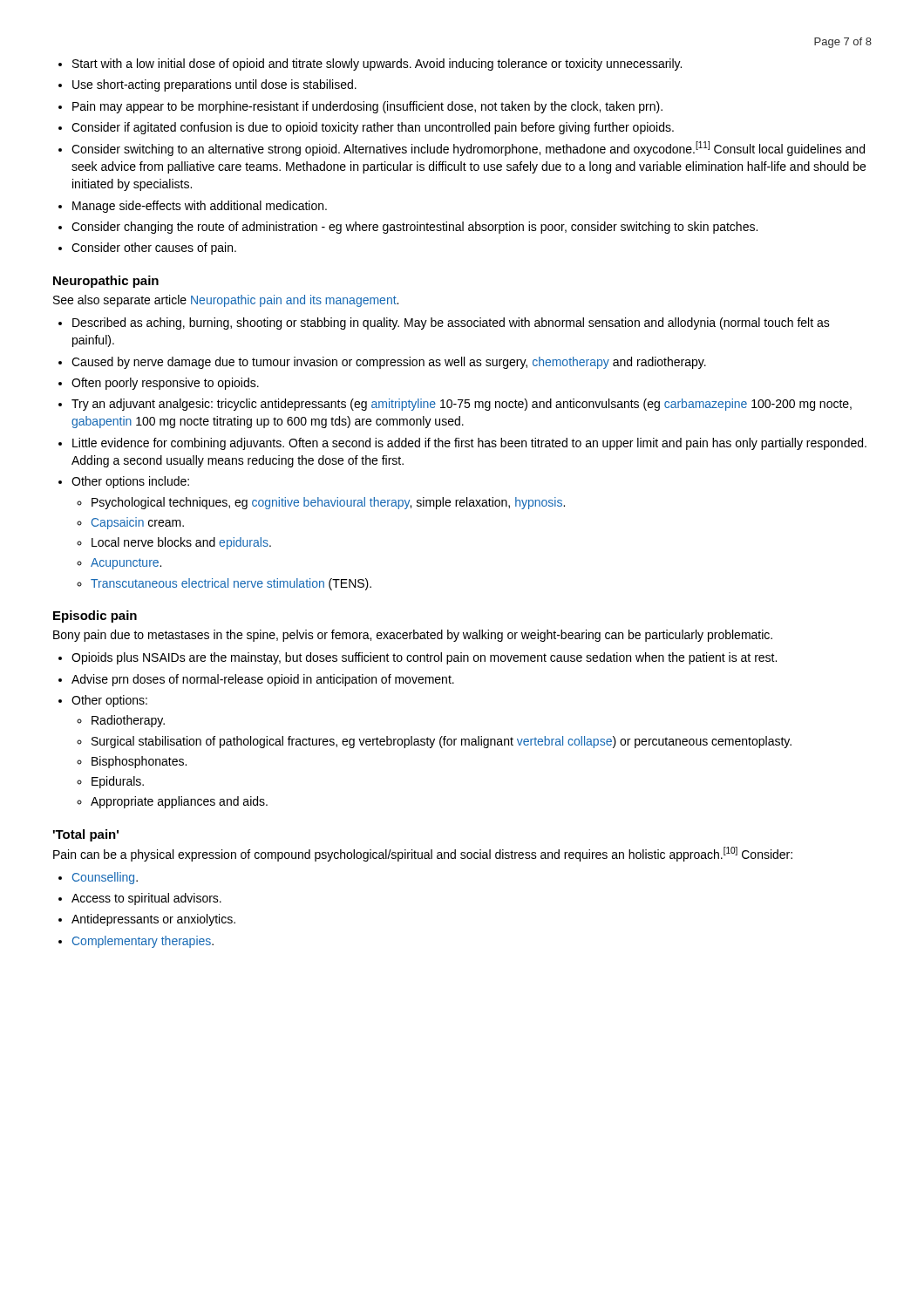Click on the block starting "Episodic pain"

95,615
